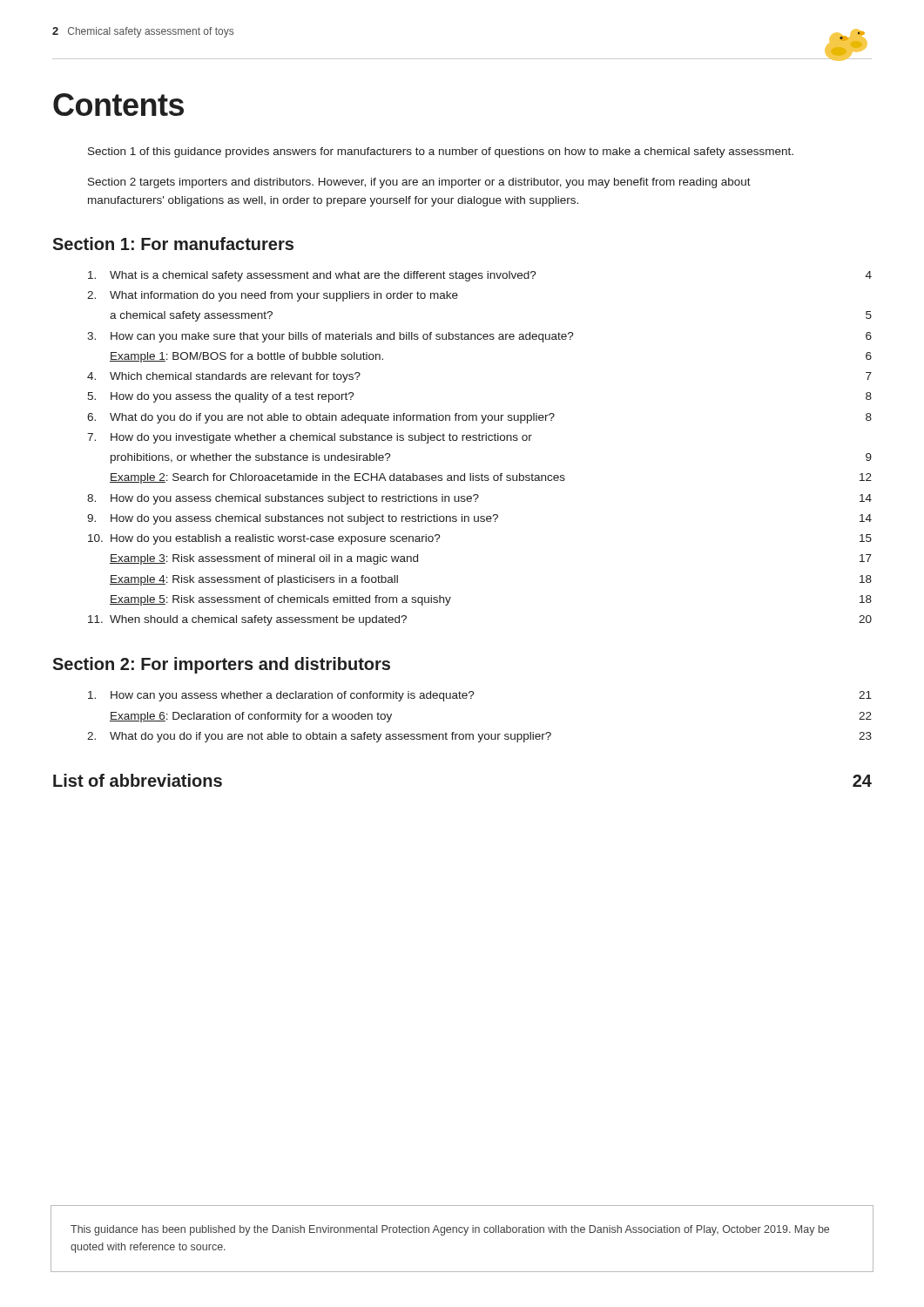
Task: Click the passage that begins "What is a chemical safety assessment"
Action: 479,275
